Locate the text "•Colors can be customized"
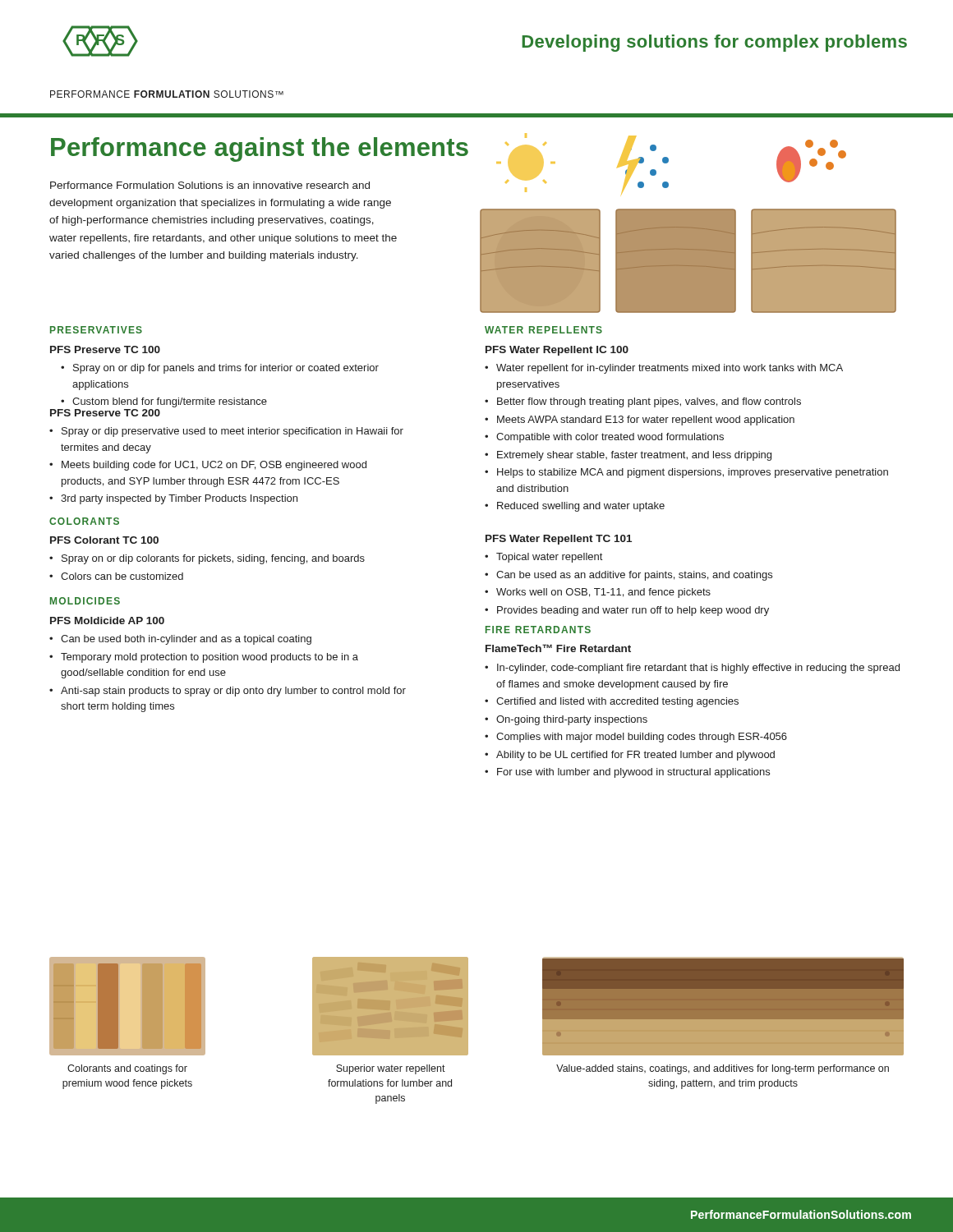This screenshot has height=1232, width=953. (116, 576)
